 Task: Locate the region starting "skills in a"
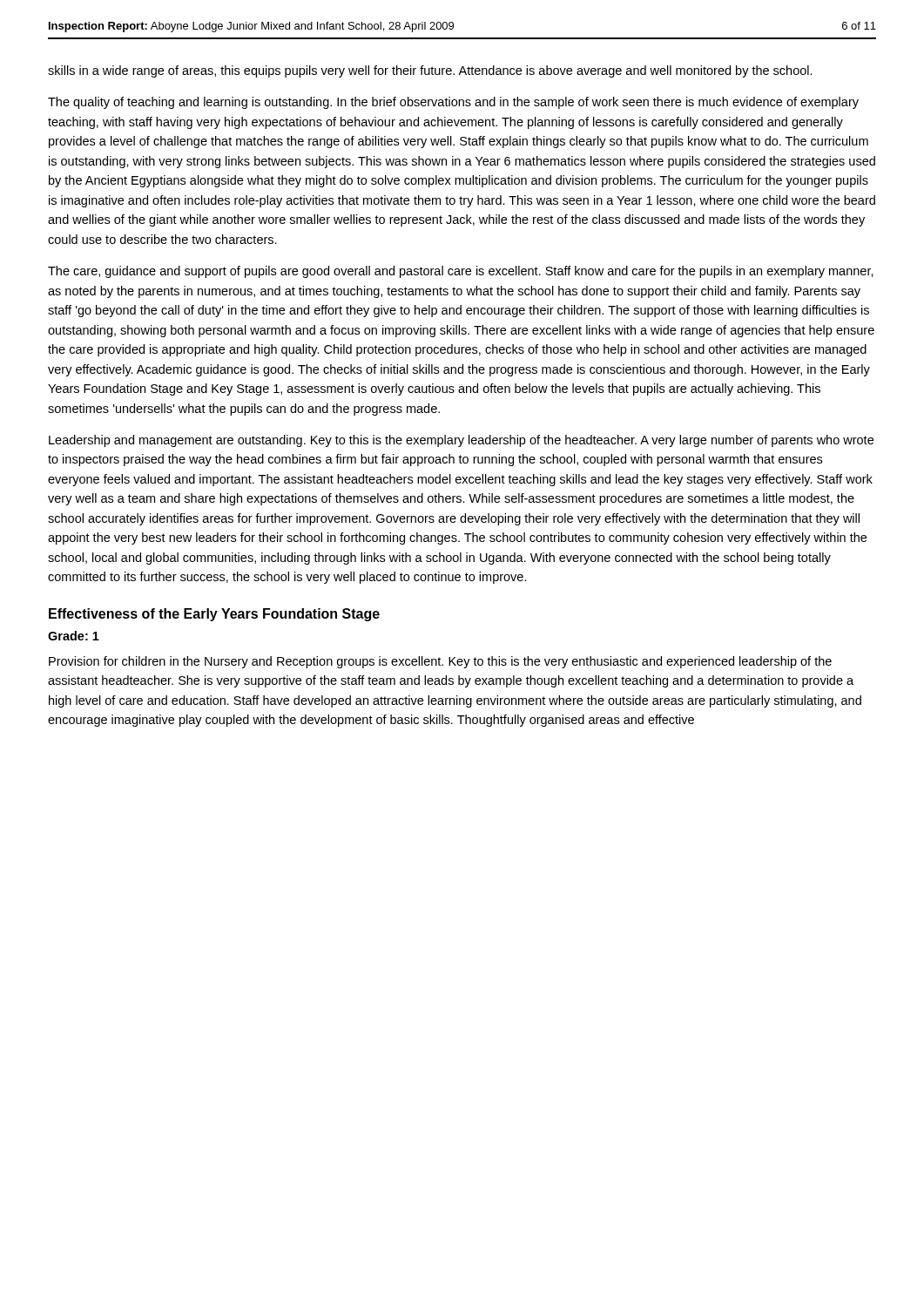coord(430,71)
